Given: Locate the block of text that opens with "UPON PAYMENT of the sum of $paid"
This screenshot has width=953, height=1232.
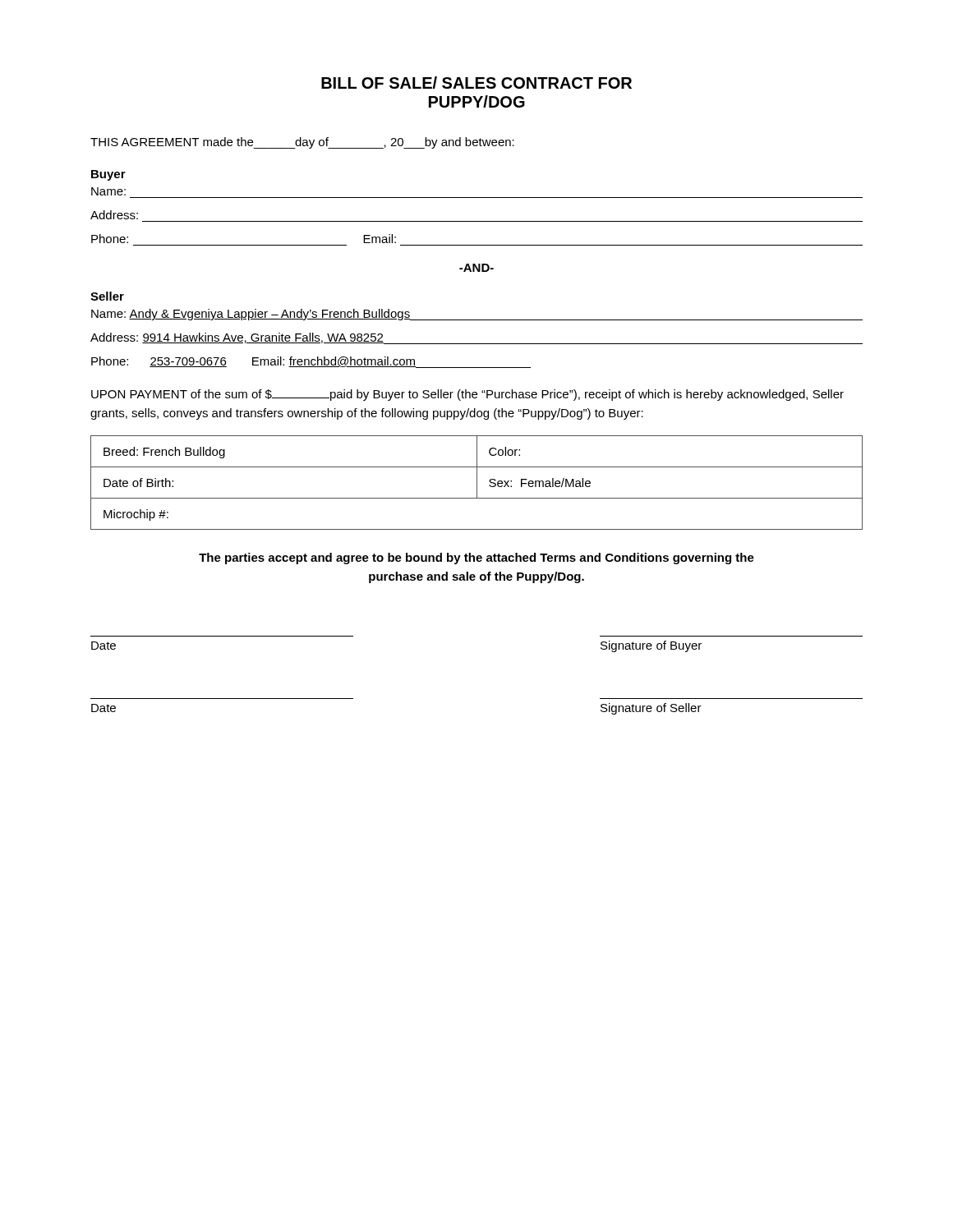Looking at the screenshot, I should pos(467,401).
